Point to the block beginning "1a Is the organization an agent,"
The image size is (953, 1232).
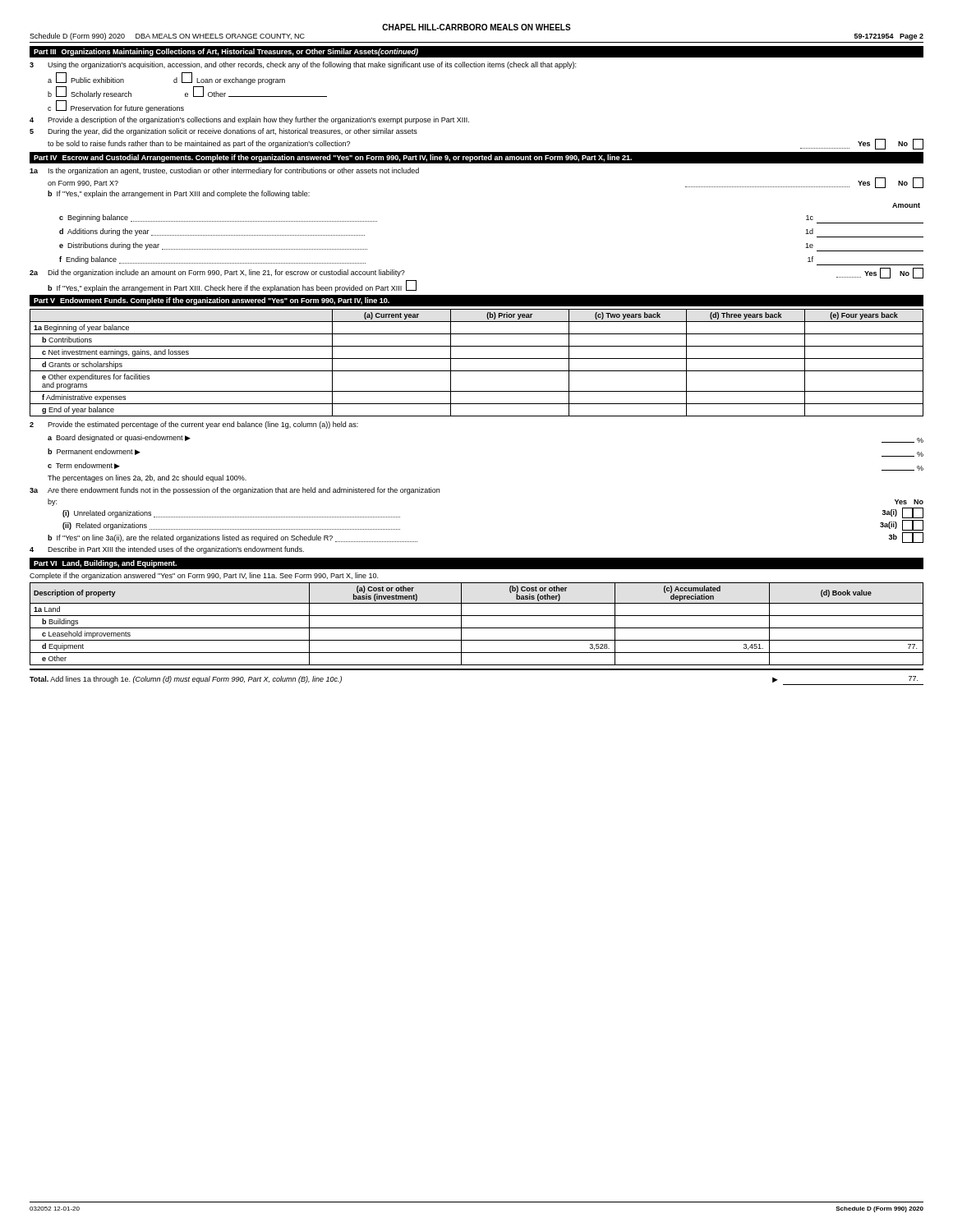(x=224, y=171)
